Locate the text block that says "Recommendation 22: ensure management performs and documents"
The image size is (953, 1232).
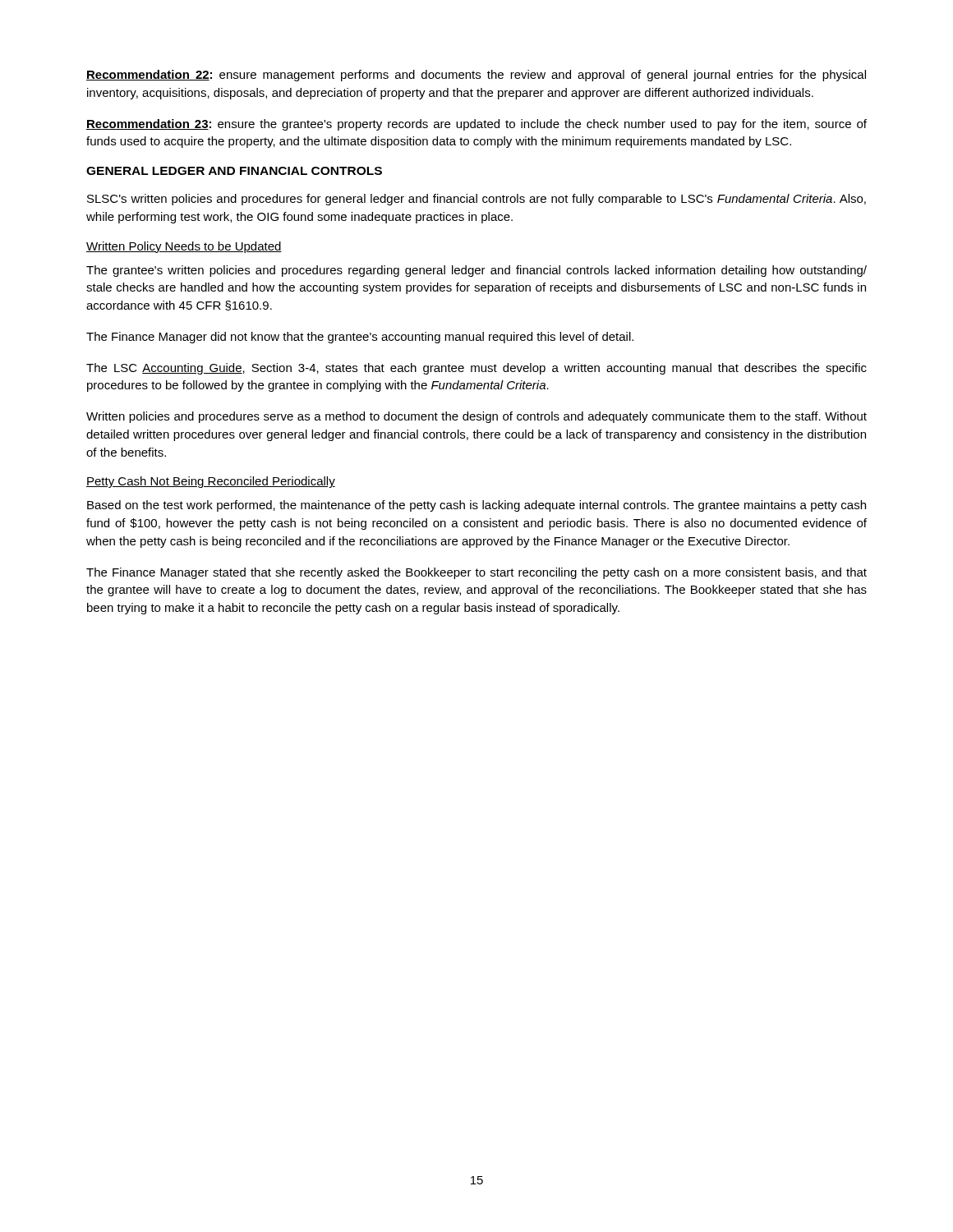(476, 83)
